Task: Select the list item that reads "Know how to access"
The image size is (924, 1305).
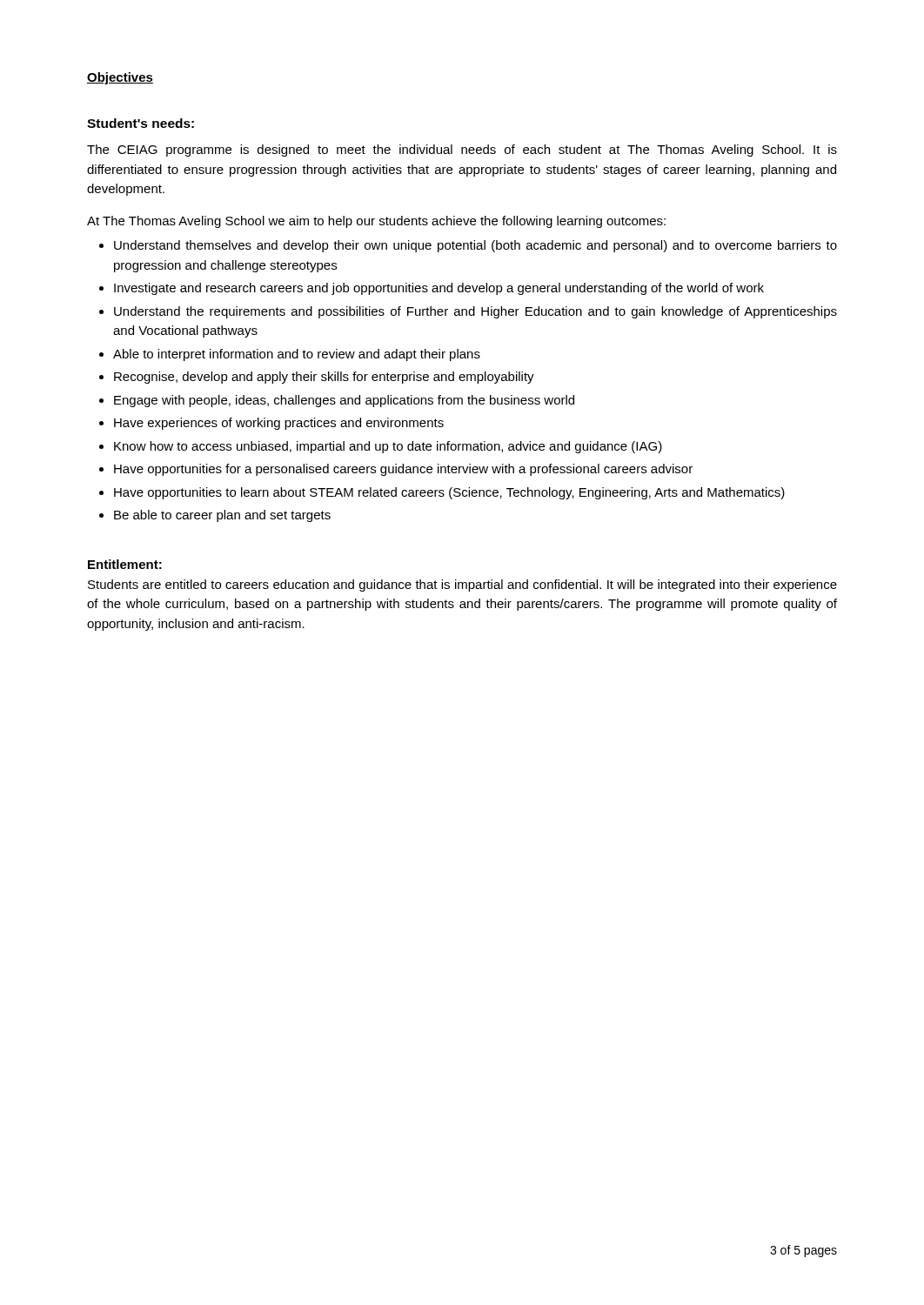Action: coord(388,445)
